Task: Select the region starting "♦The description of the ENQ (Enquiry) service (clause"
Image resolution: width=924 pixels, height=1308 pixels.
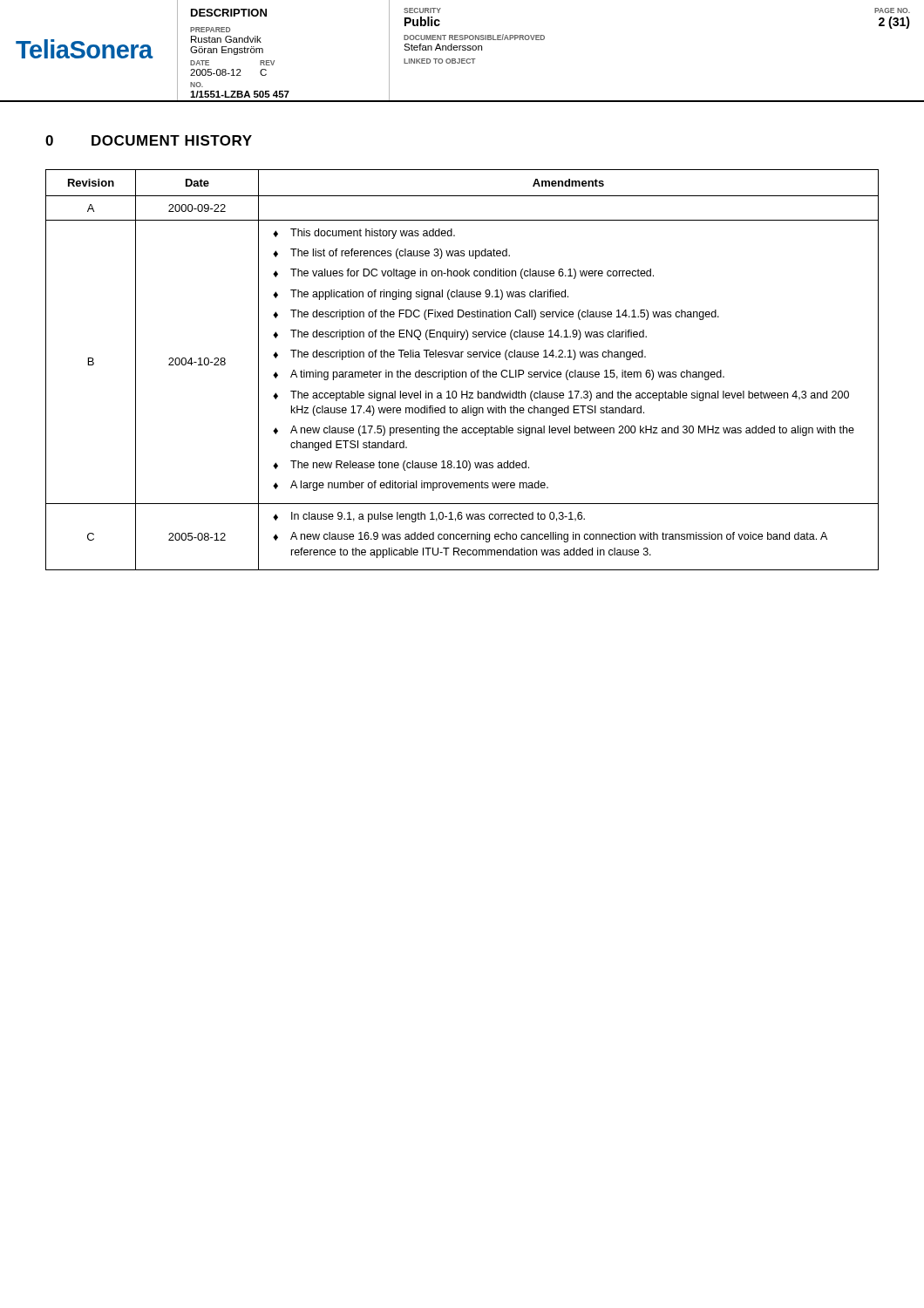Action: click(568, 335)
